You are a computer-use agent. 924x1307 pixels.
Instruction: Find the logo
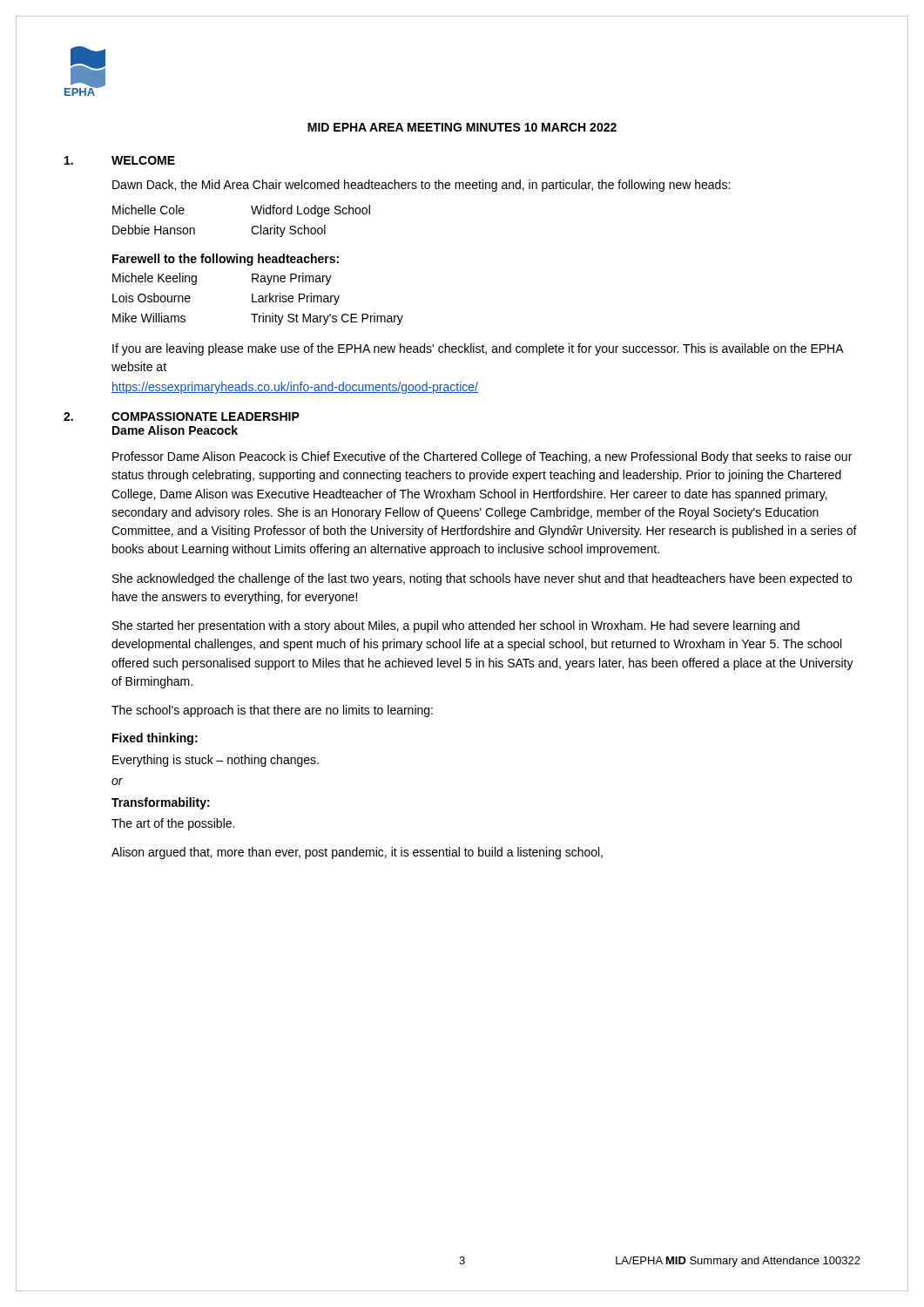point(103,71)
